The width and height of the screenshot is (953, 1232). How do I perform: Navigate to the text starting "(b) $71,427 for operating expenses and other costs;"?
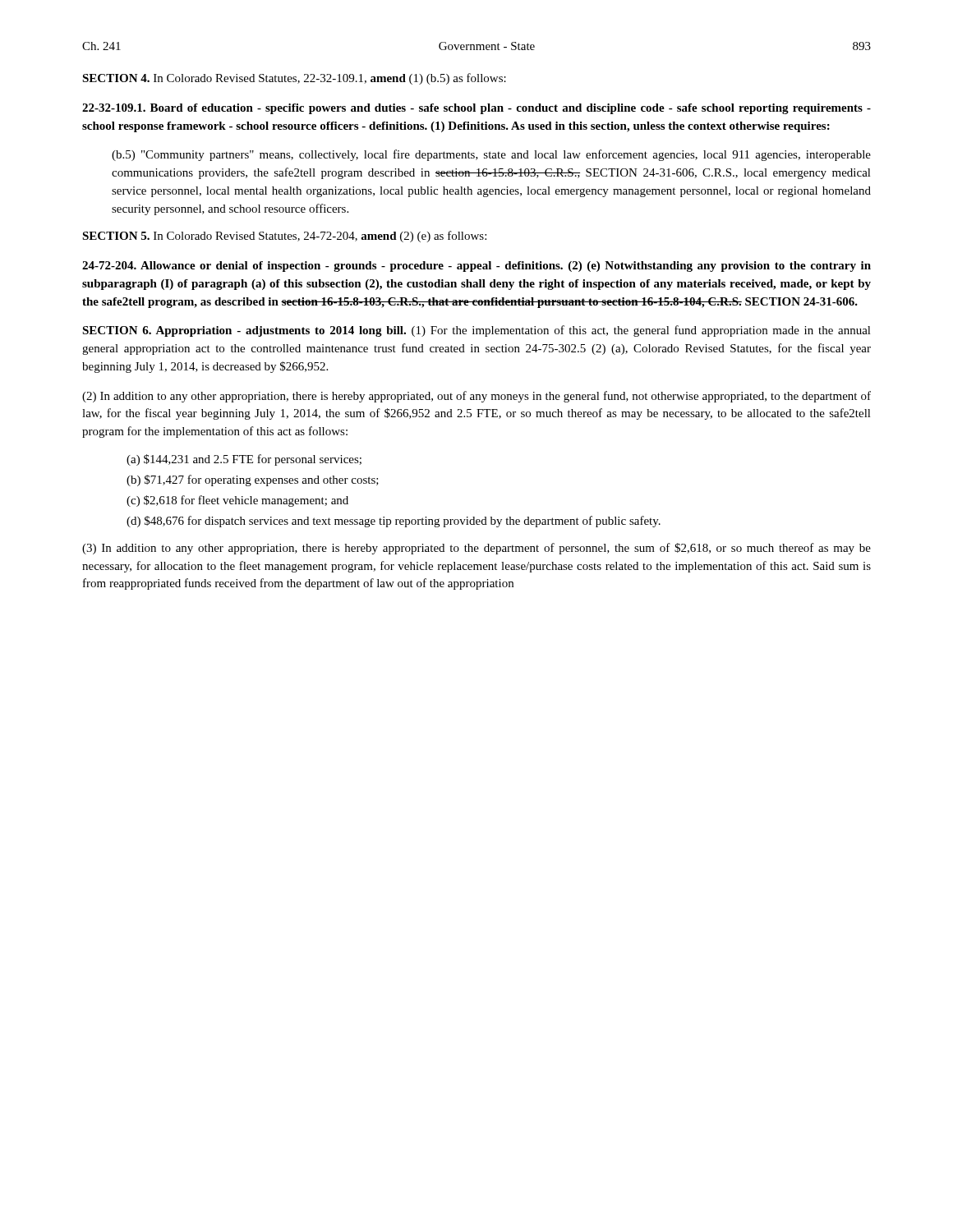tap(253, 479)
